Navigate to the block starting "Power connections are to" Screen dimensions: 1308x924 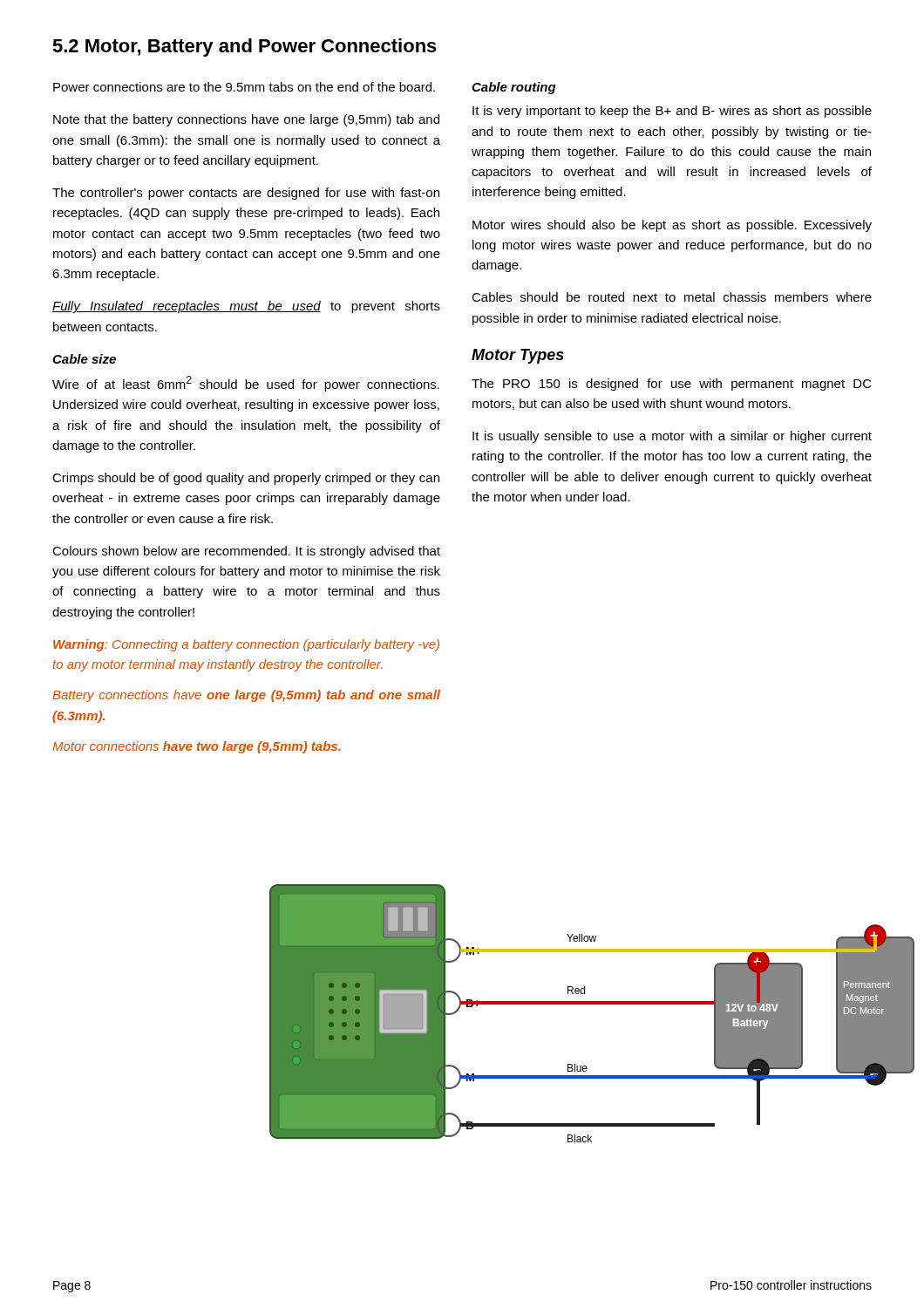click(246, 87)
